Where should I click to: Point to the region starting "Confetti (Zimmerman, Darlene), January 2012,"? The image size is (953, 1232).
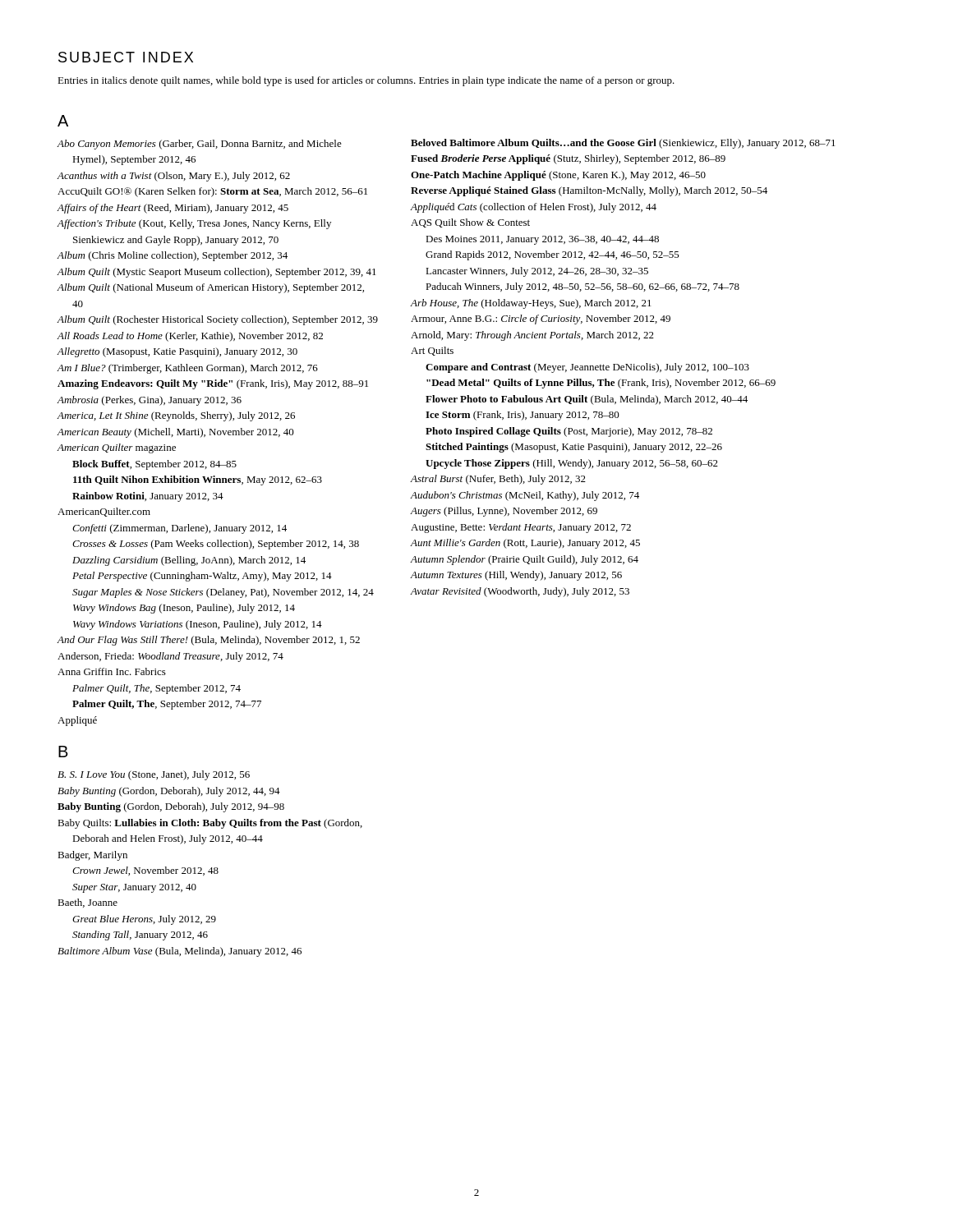(x=180, y=528)
